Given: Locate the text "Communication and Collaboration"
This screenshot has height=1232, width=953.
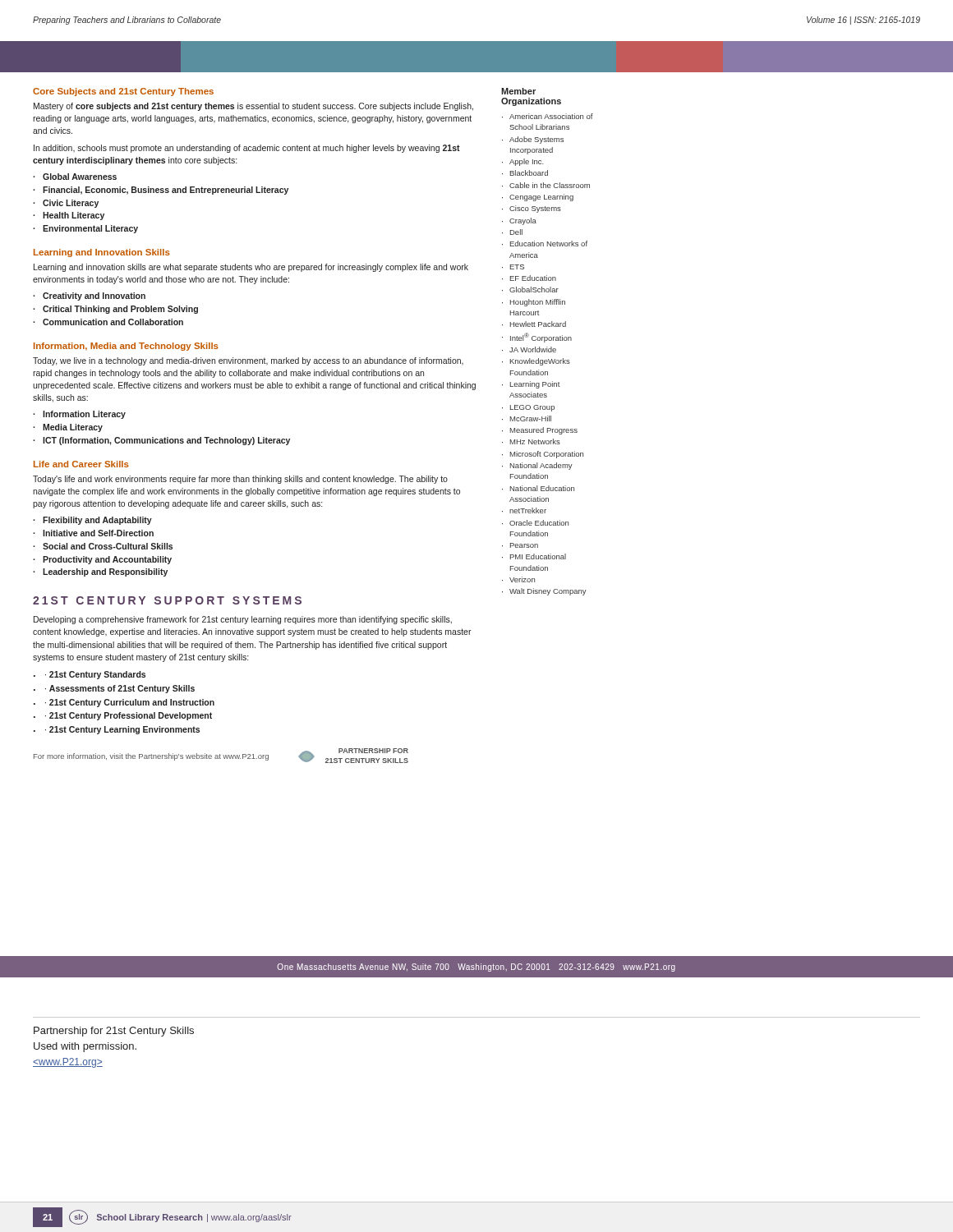Looking at the screenshot, I should point(113,322).
